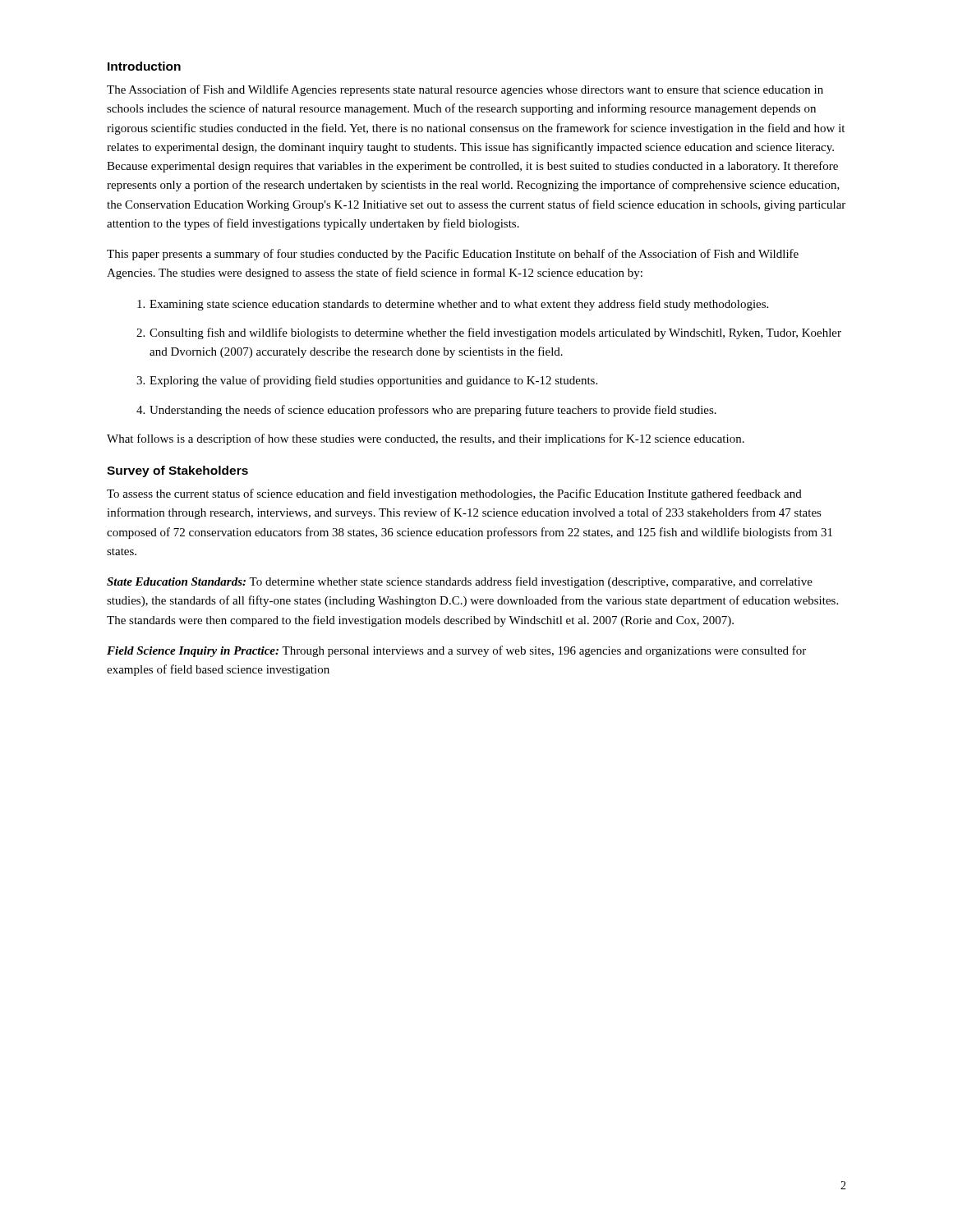Viewport: 953px width, 1232px height.
Task: Point to the region starting "State Education Standards:"
Action: pyautogui.click(x=473, y=601)
